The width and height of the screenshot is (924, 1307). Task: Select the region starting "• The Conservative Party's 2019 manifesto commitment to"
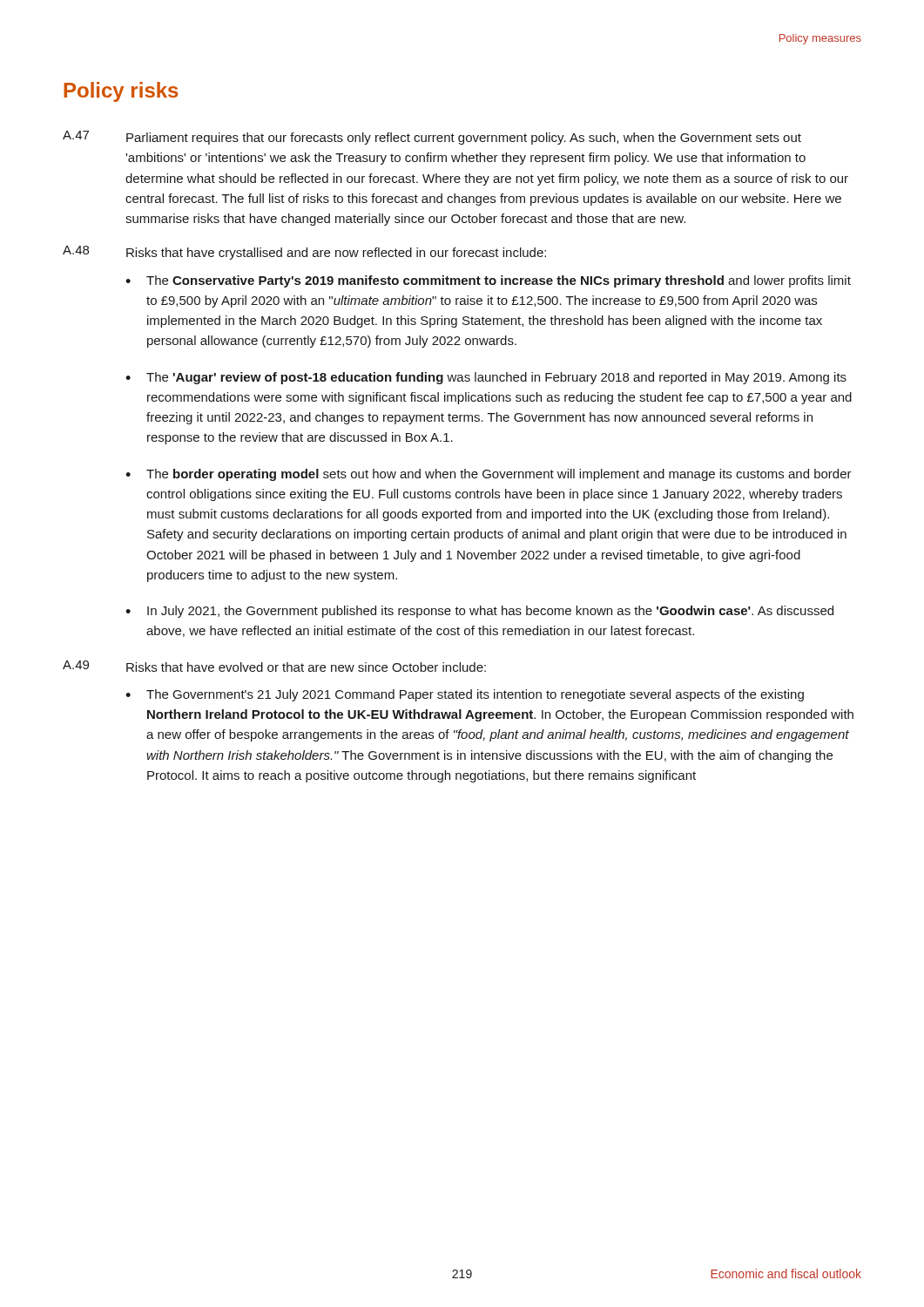493,310
